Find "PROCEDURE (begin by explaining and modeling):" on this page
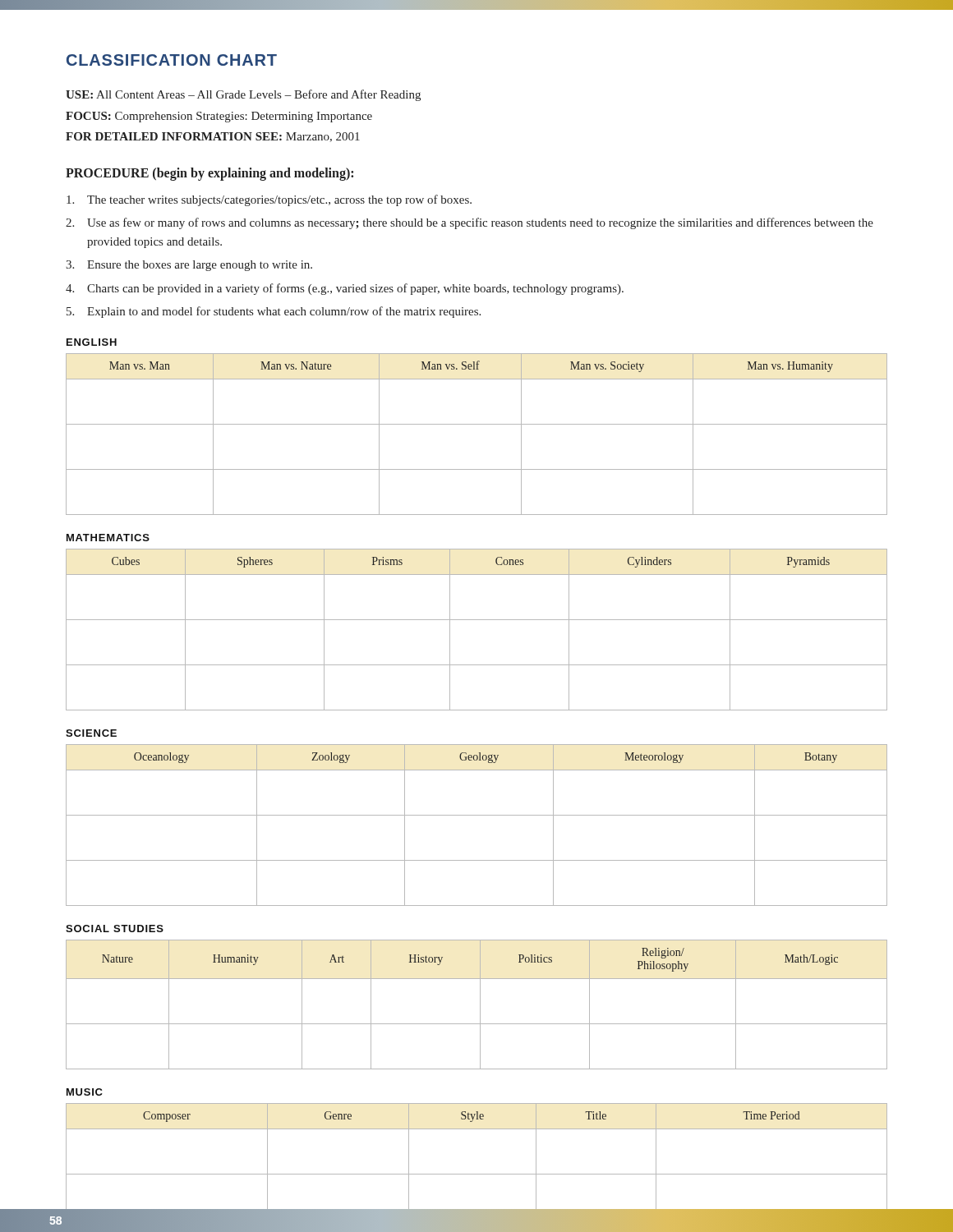Viewport: 953px width, 1232px height. pos(210,172)
